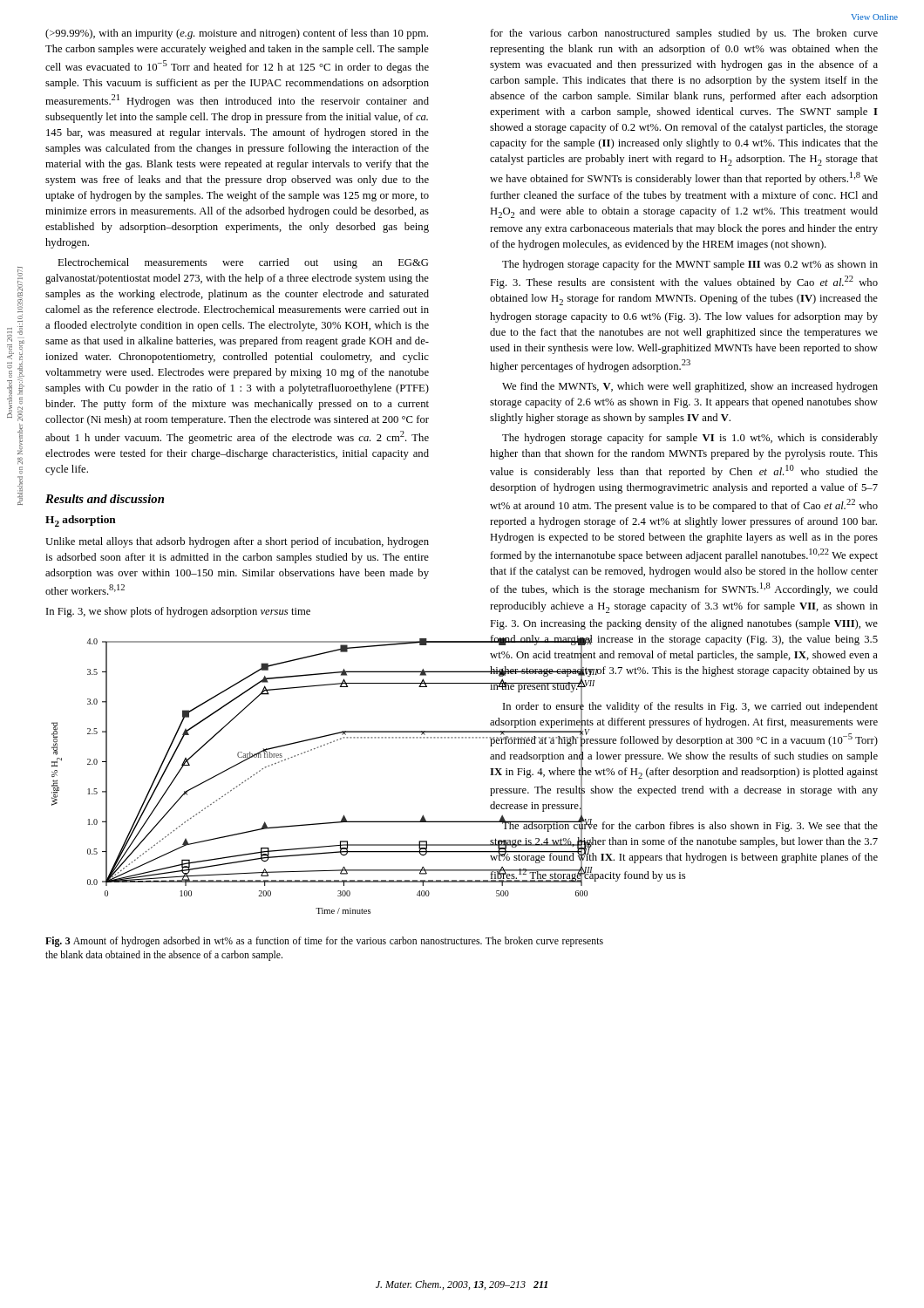Select the block starting "Fig. 3 Amount of hydrogen adsorbed"

coord(324,948)
